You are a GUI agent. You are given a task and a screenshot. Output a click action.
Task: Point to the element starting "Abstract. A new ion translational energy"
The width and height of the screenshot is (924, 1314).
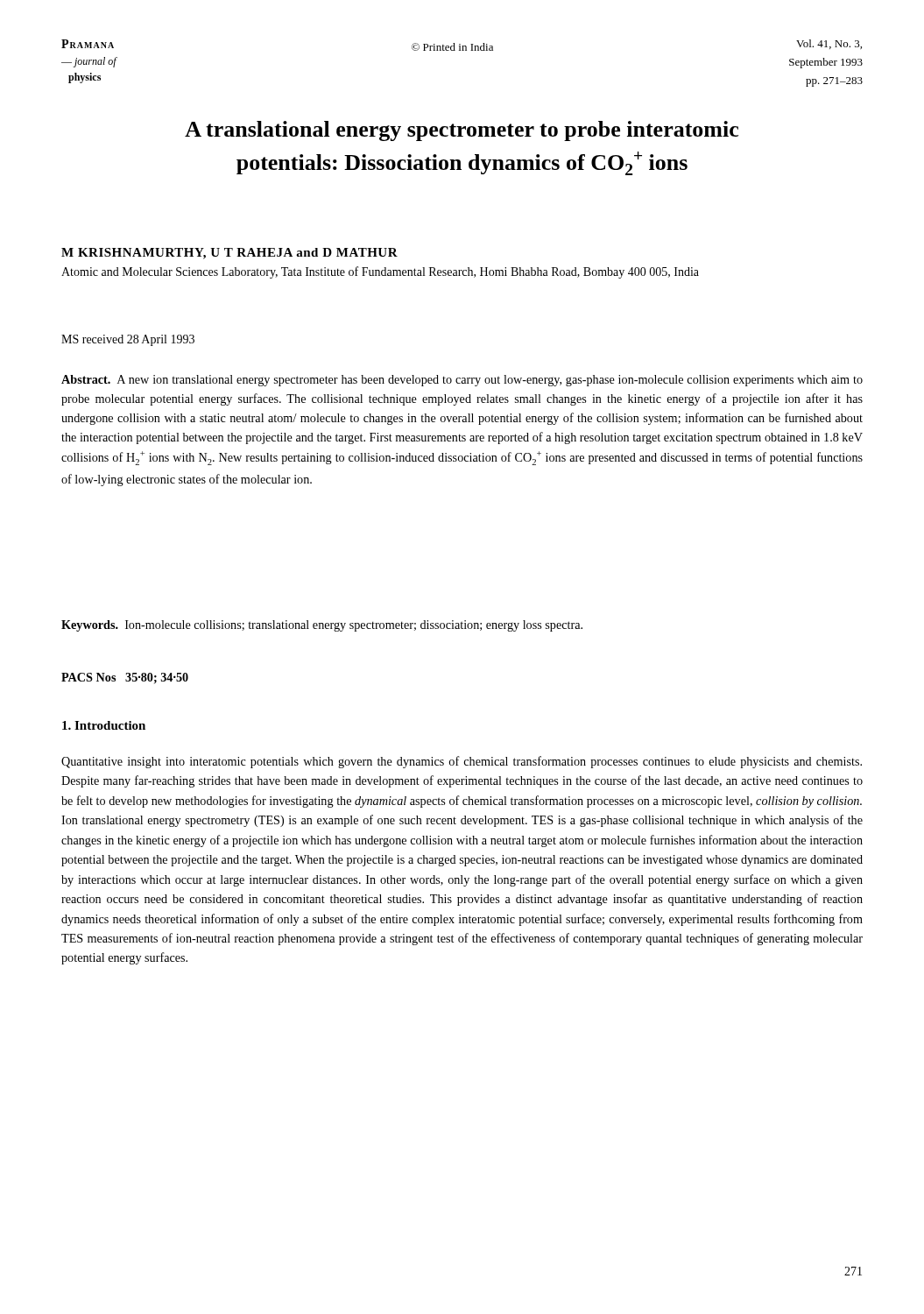(x=462, y=429)
